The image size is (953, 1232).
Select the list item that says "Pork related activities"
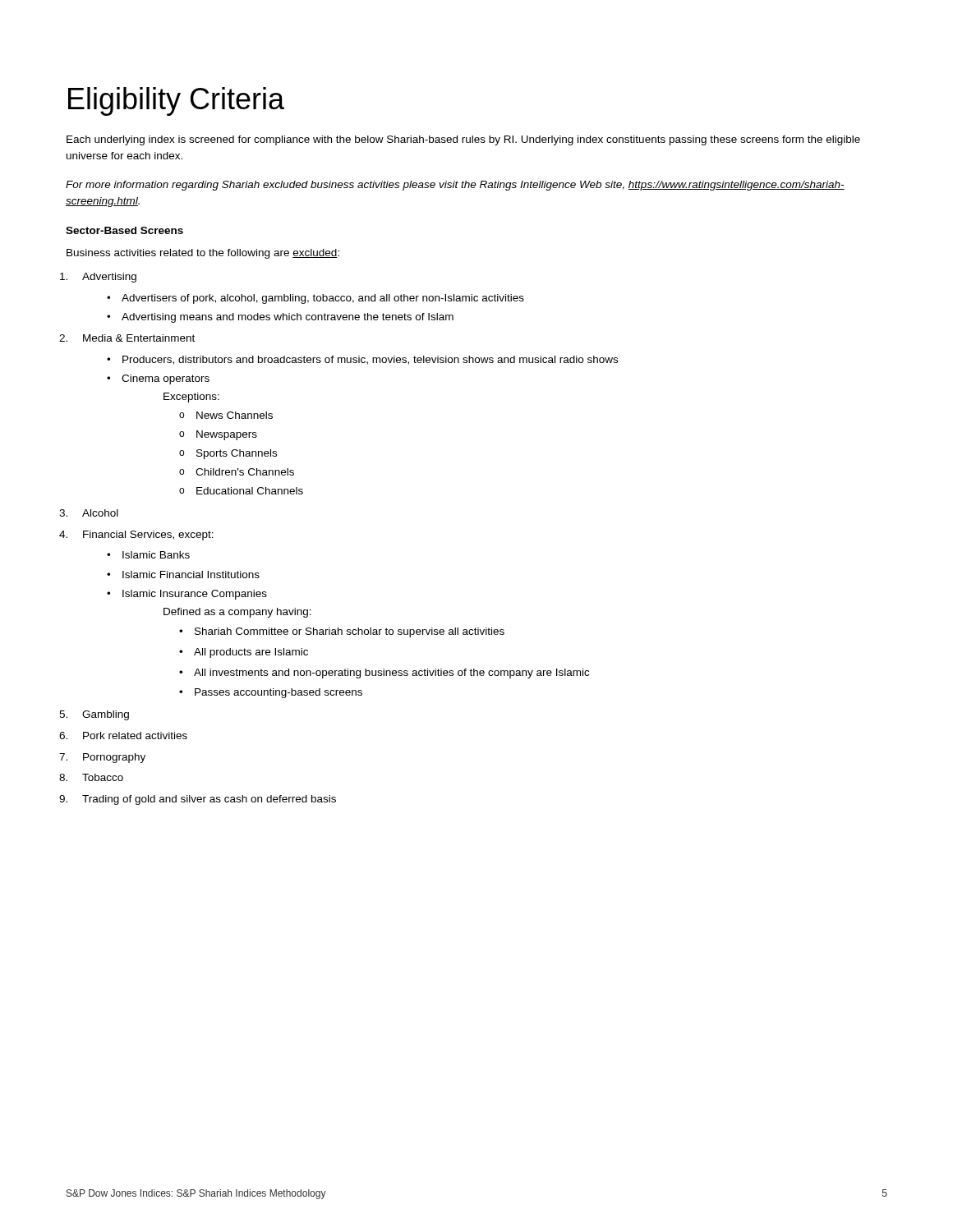point(135,736)
